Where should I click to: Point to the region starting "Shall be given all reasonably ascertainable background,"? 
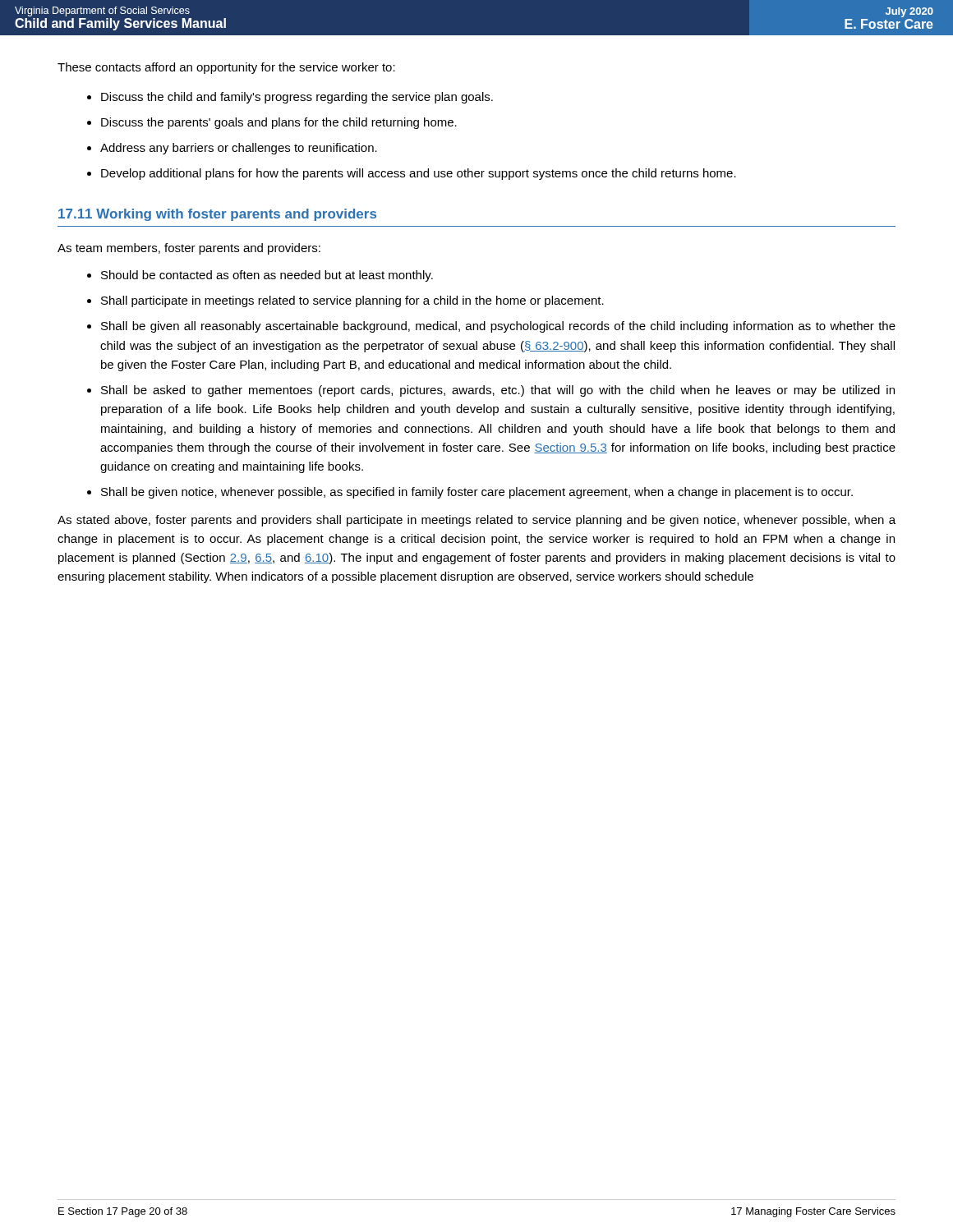click(x=498, y=345)
